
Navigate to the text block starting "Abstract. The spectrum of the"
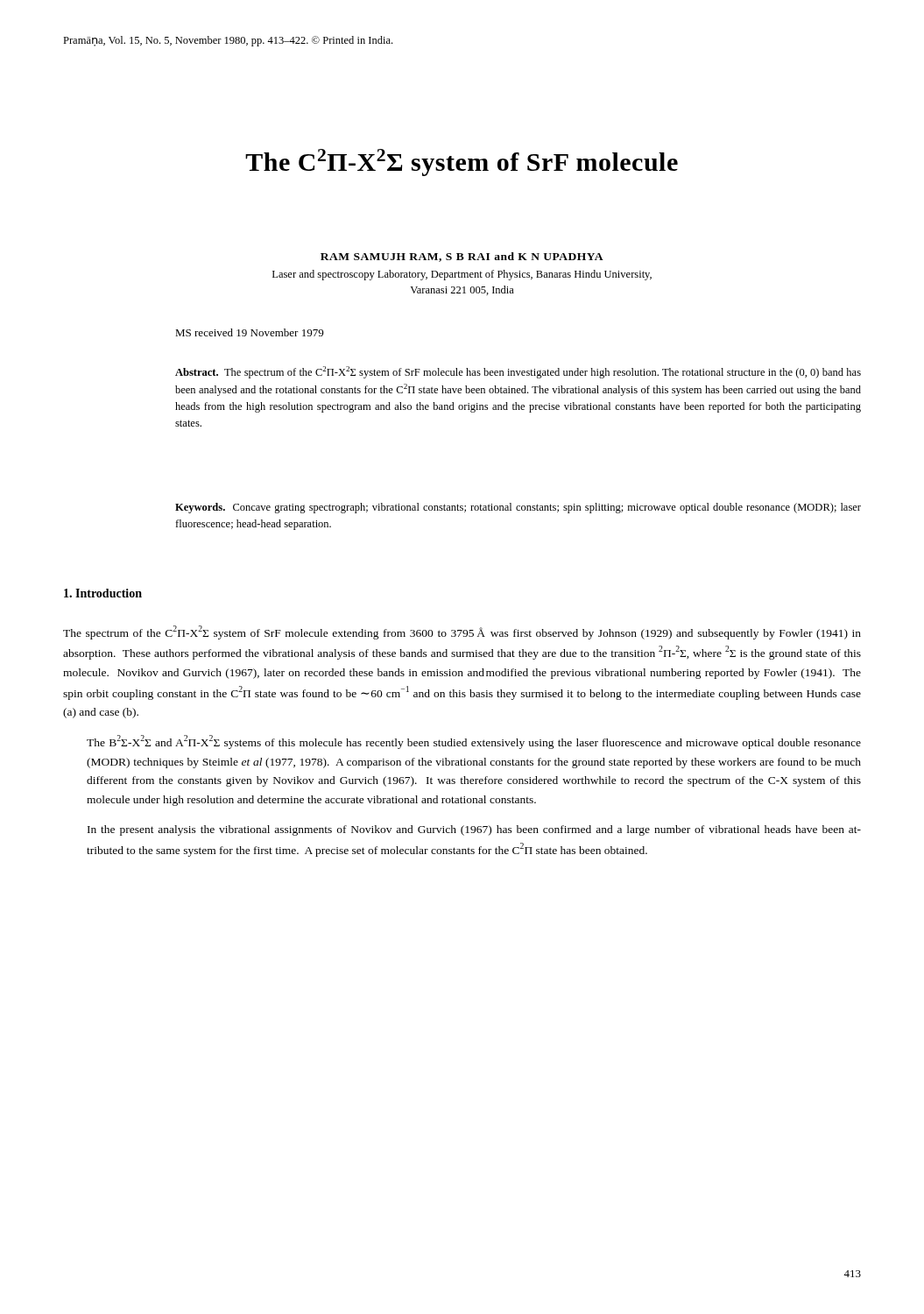[x=518, y=397]
